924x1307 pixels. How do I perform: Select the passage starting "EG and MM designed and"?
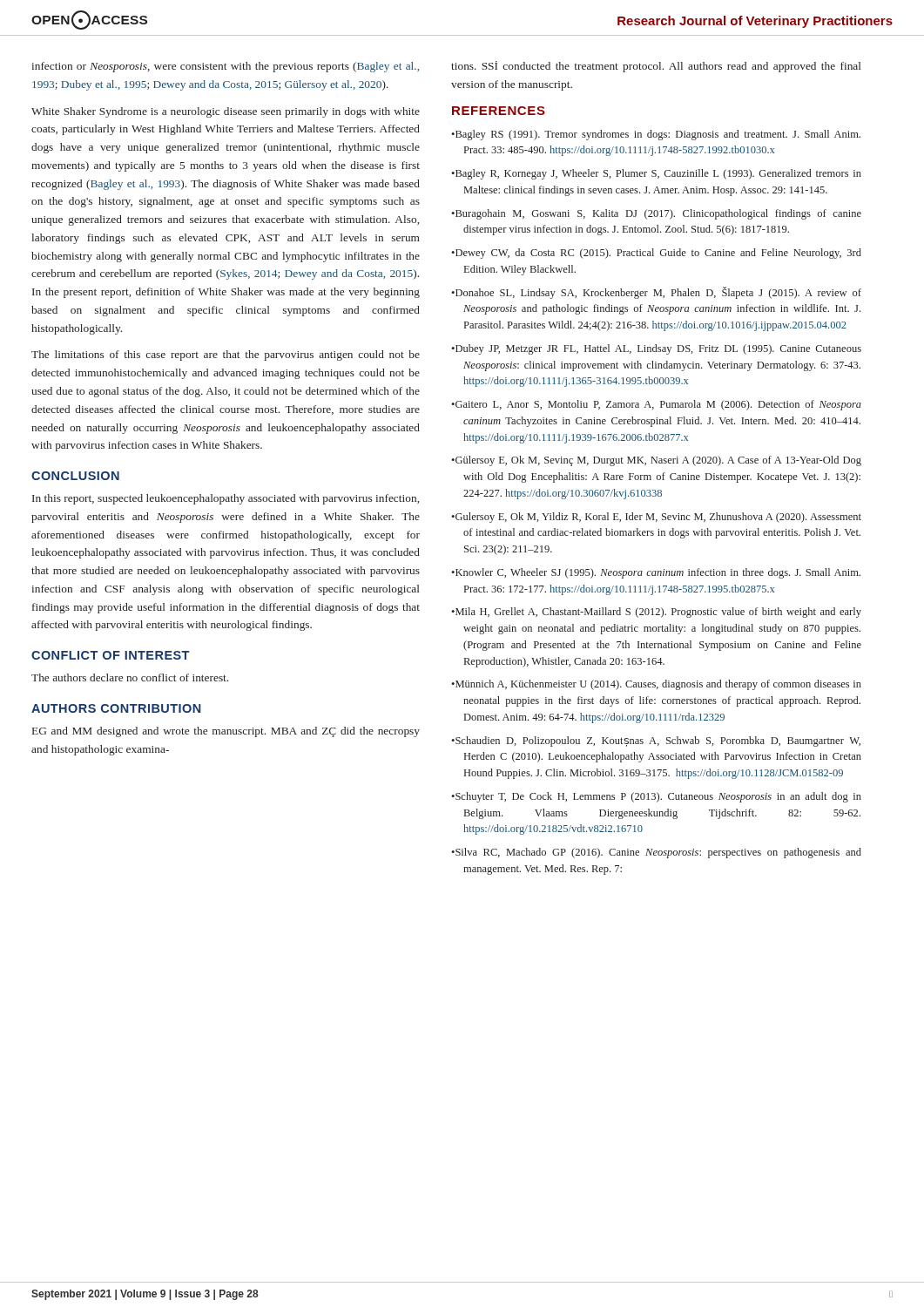[x=226, y=740]
